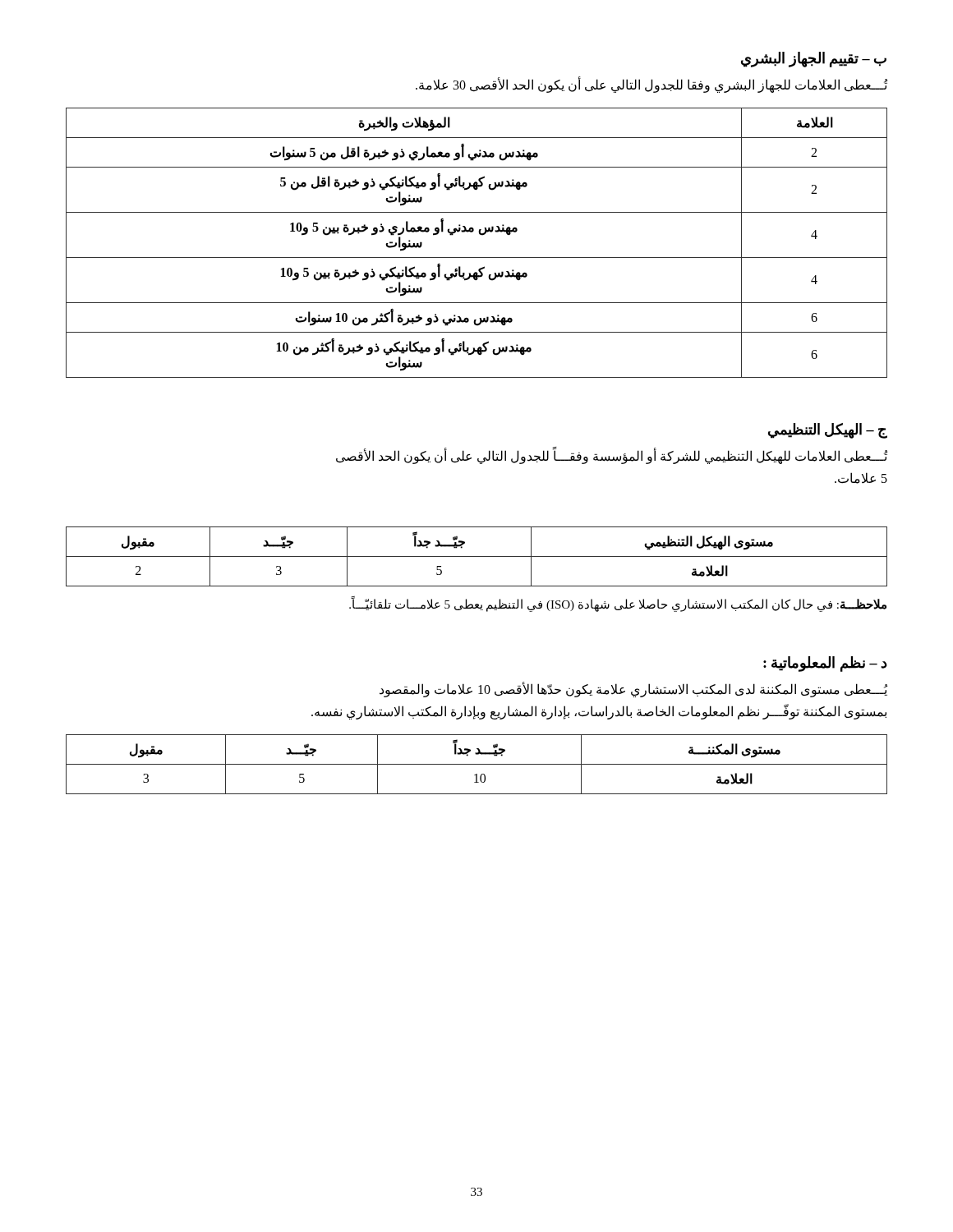The image size is (953, 1232).
Task: Point to the block starting "د – نظم المعلوماتية :"
Action: pyautogui.click(x=825, y=662)
